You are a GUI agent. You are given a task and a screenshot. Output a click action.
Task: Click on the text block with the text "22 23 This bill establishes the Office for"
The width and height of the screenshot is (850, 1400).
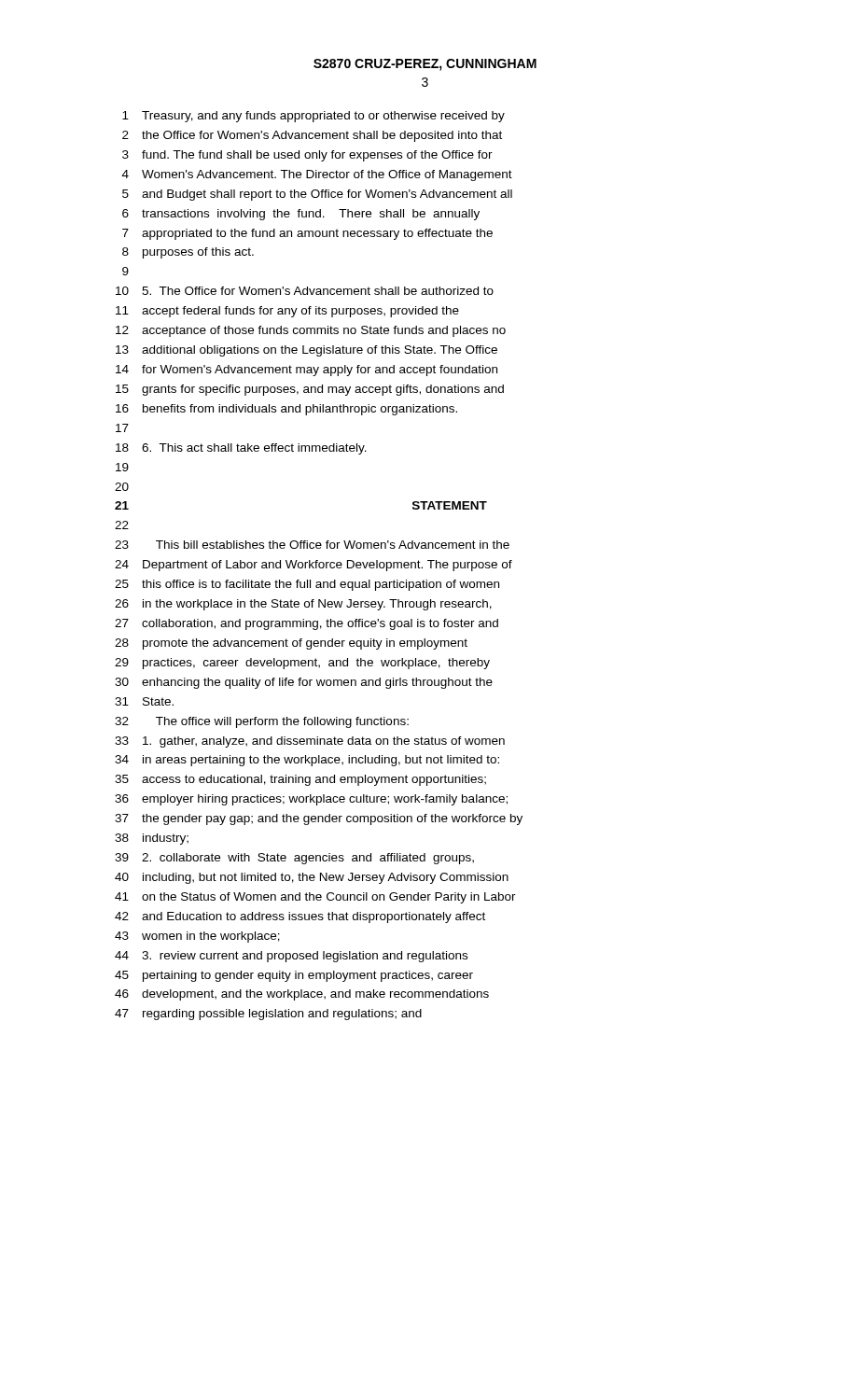point(425,770)
